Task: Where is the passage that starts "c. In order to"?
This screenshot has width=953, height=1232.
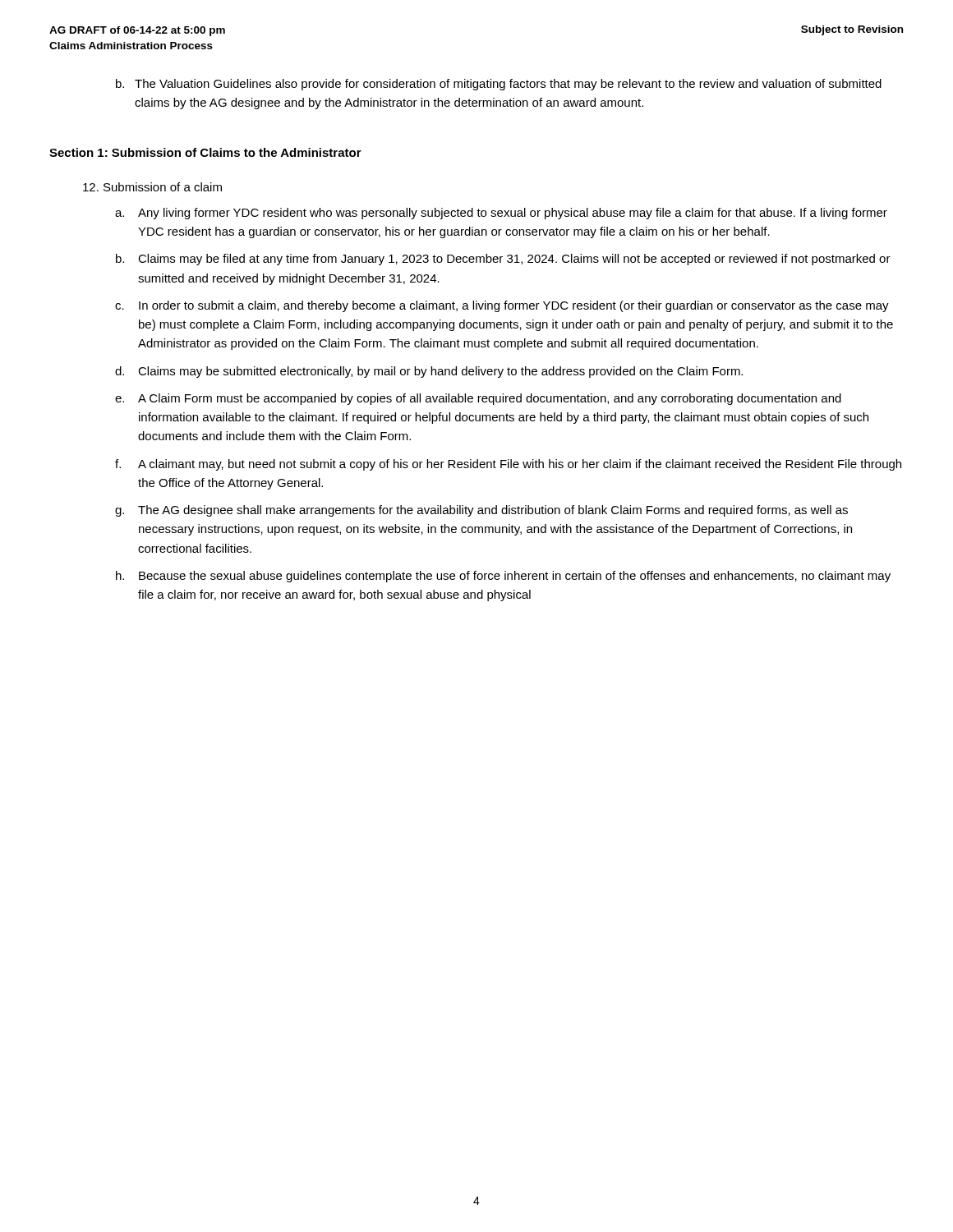Action: point(509,324)
